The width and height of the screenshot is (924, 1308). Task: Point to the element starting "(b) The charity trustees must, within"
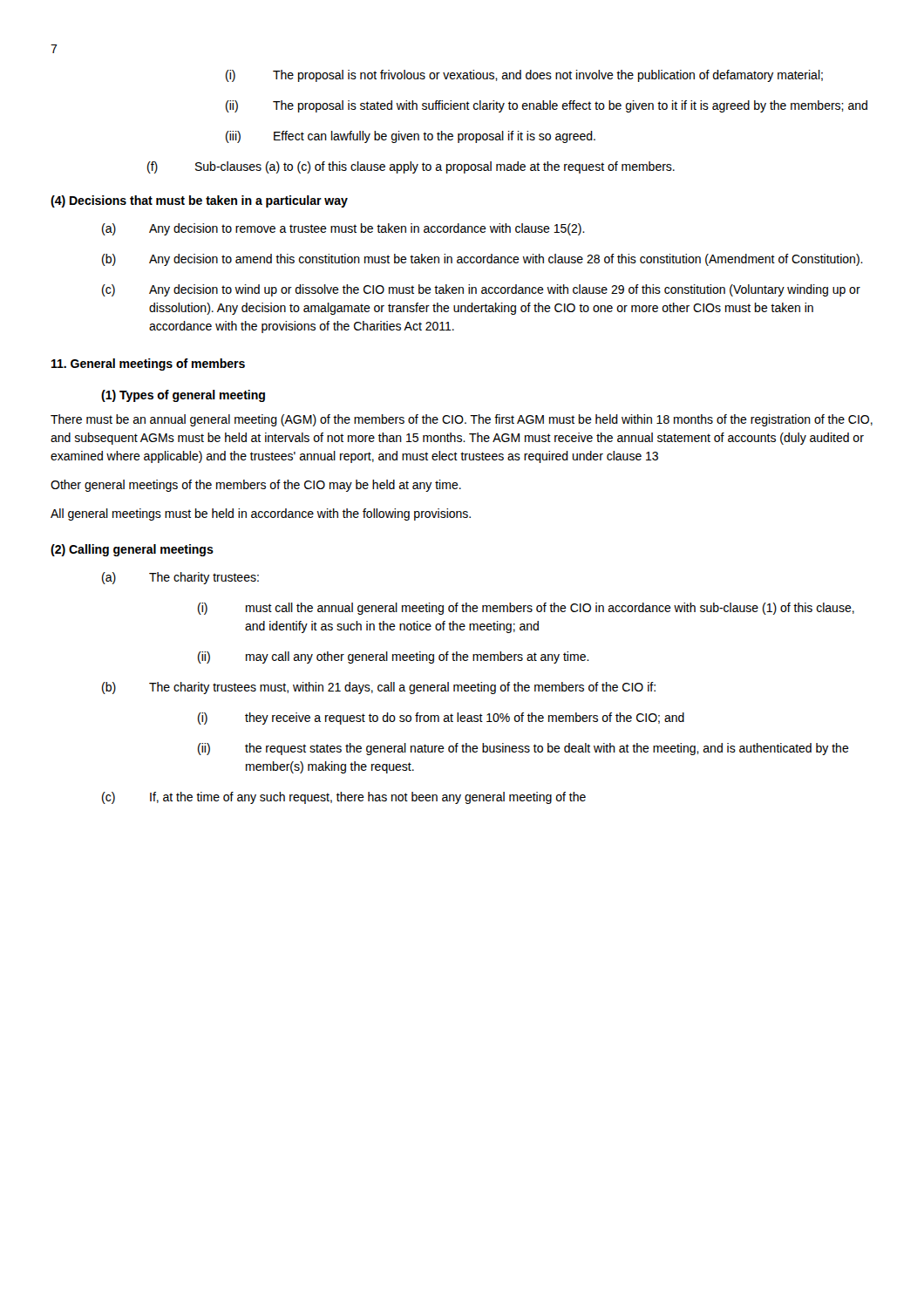coord(487,688)
